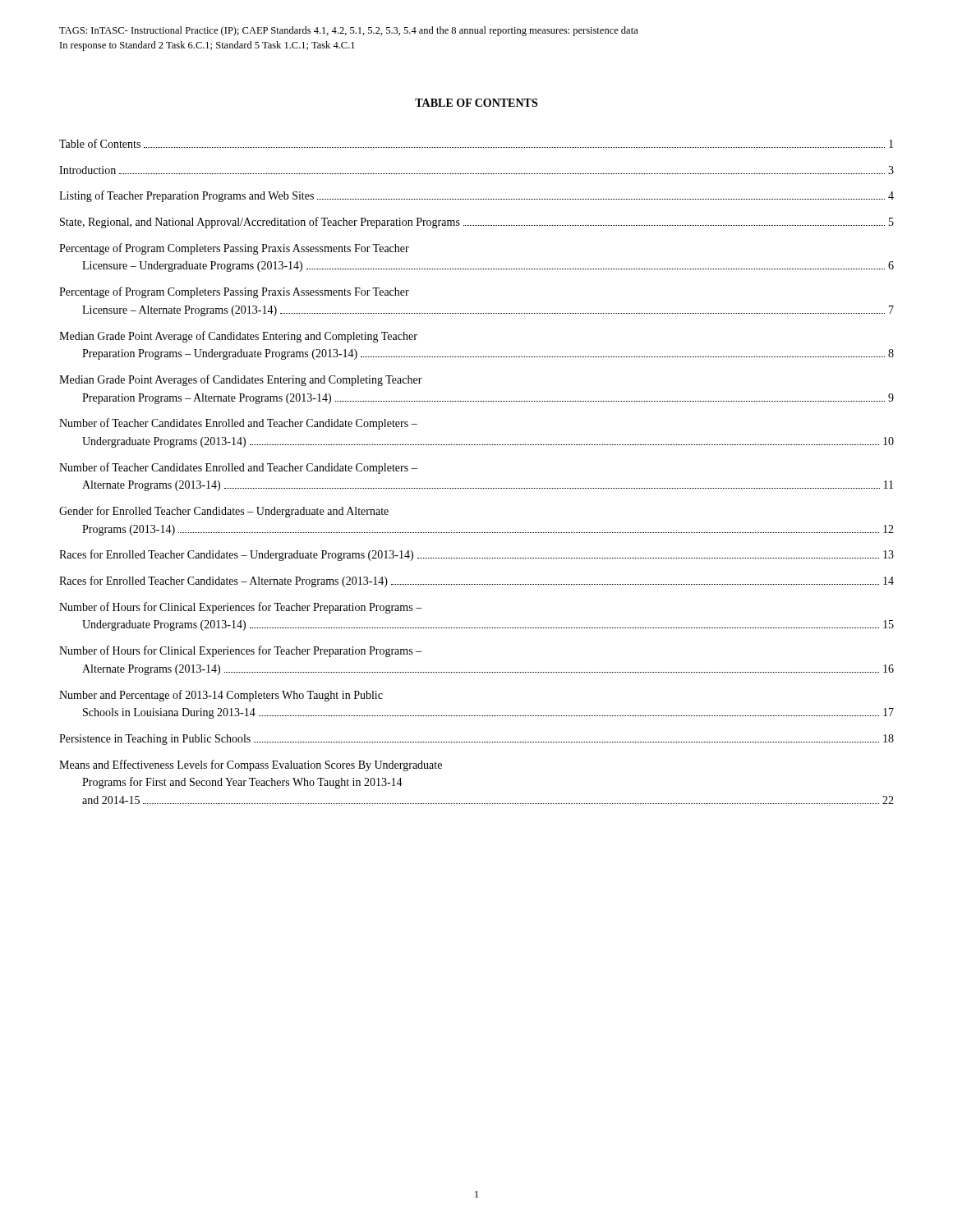Locate the list item that reads "Persistence in Teaching in Public Schools 18"
The height and width of the screenshot is (1232, 953).
[476, 739]
